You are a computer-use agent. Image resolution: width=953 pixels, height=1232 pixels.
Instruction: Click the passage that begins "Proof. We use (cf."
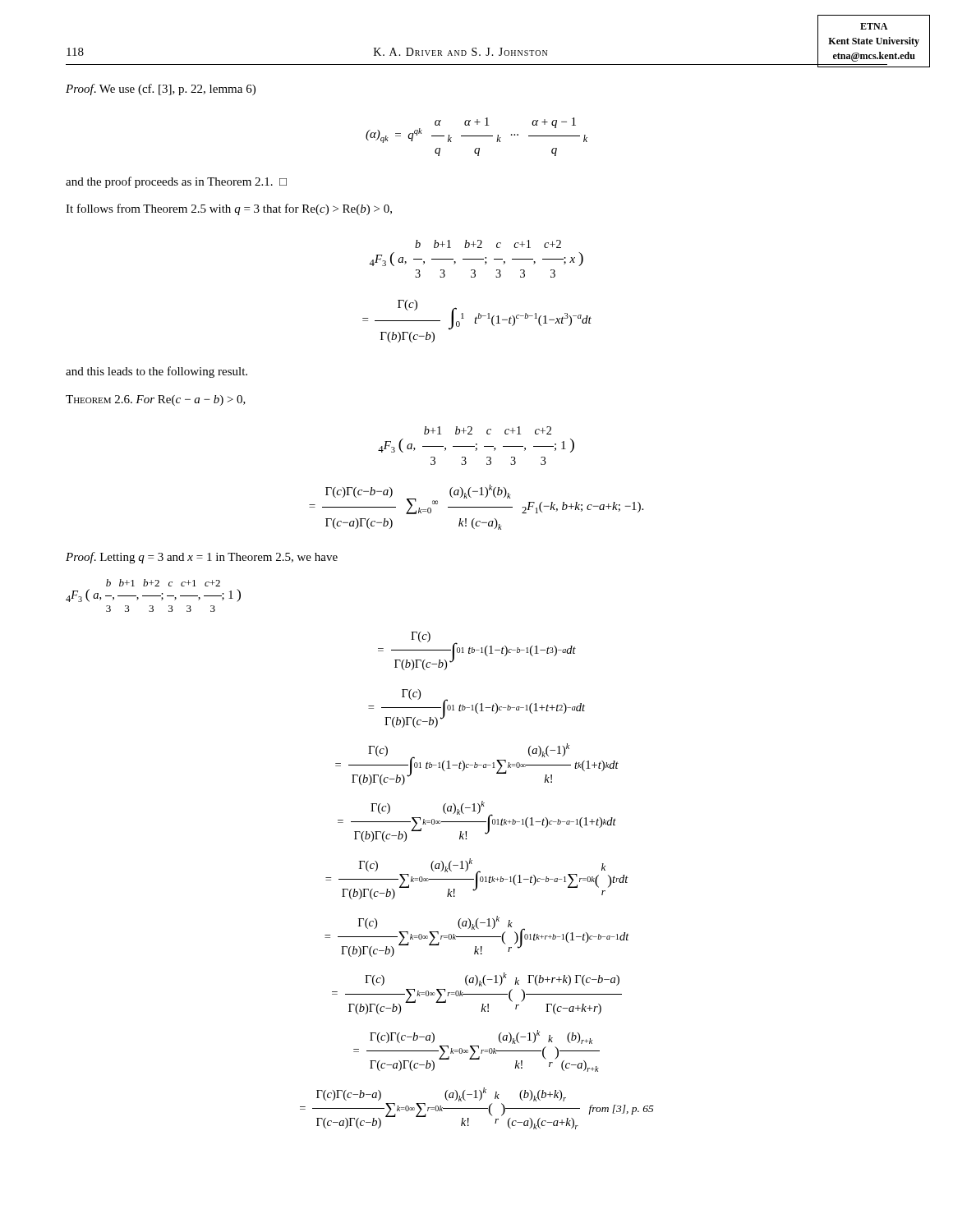pos(161,89)
